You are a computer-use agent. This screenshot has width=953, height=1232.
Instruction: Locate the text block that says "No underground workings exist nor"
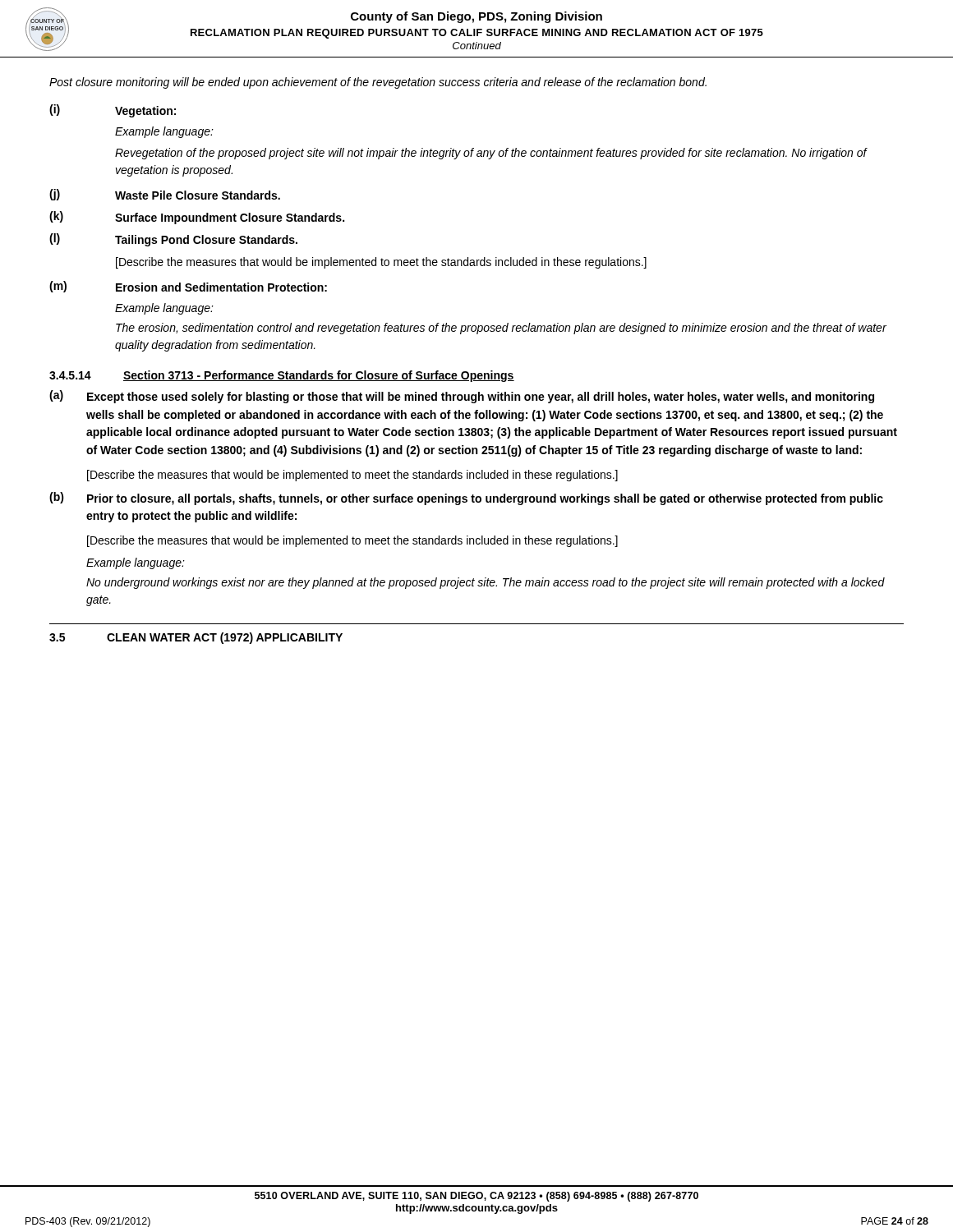tap(495, 591)
